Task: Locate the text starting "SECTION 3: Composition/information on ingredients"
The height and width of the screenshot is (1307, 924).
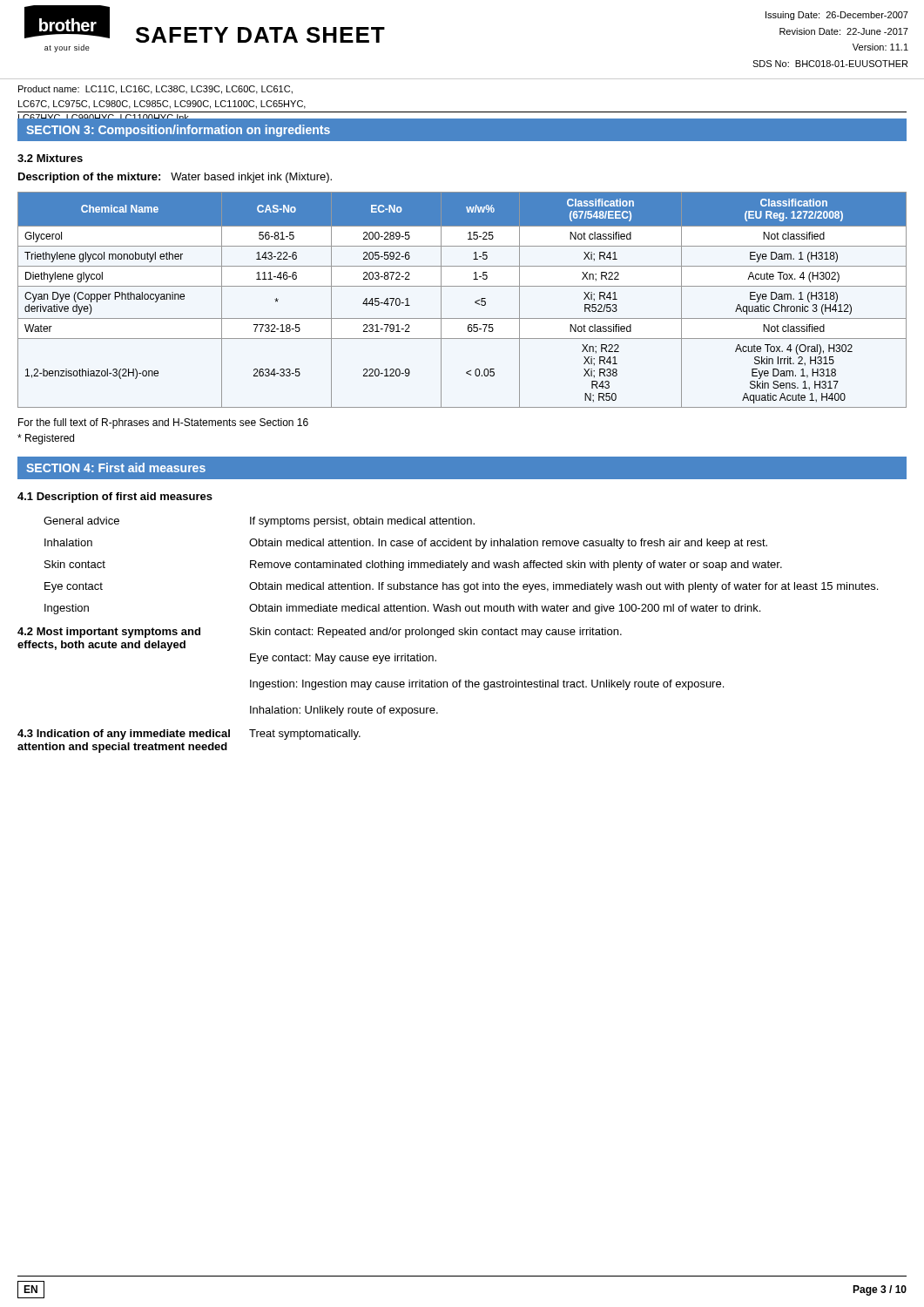Action: (178, 130)
